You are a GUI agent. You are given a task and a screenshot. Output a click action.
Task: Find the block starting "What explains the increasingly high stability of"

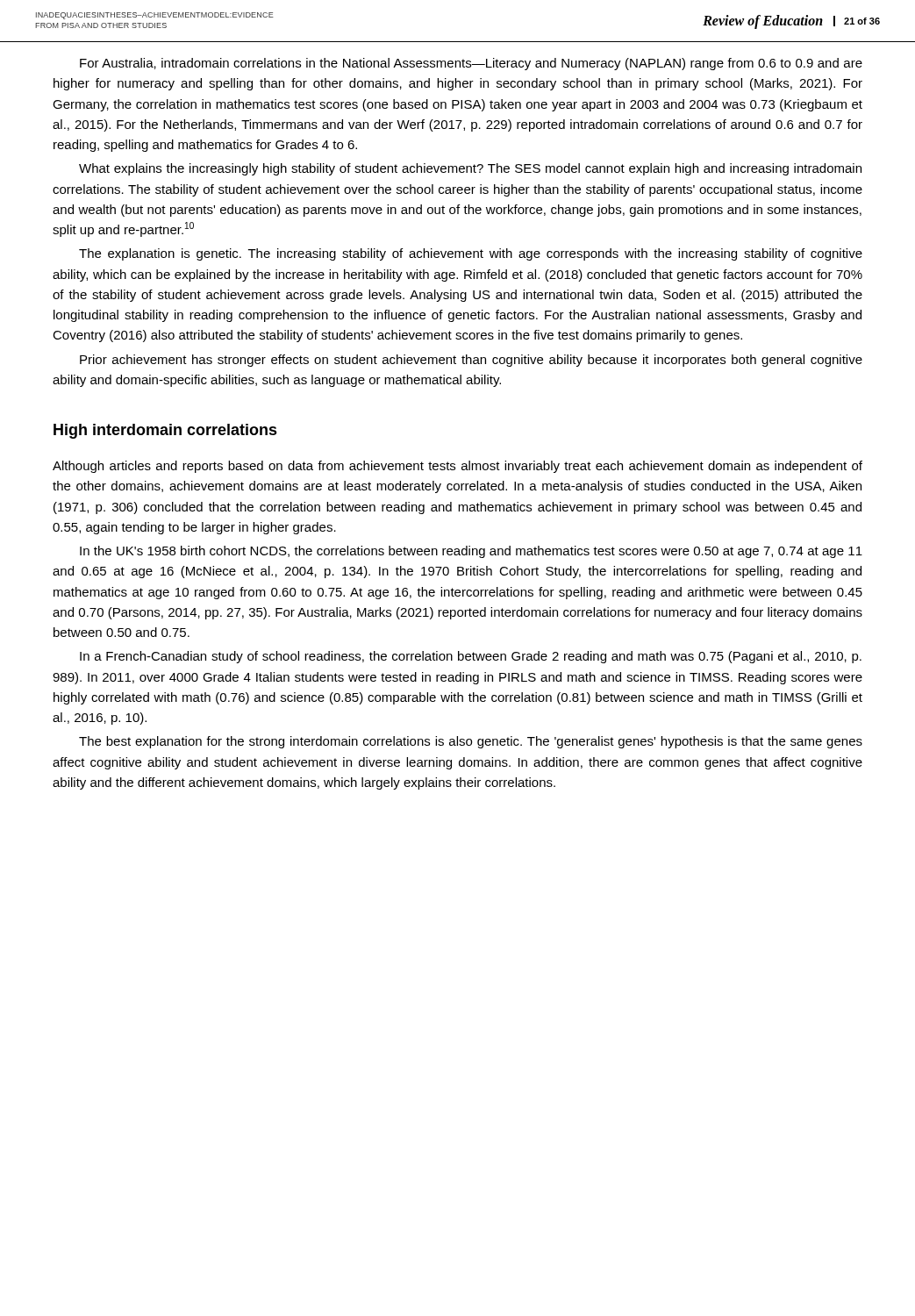(458, 199)
